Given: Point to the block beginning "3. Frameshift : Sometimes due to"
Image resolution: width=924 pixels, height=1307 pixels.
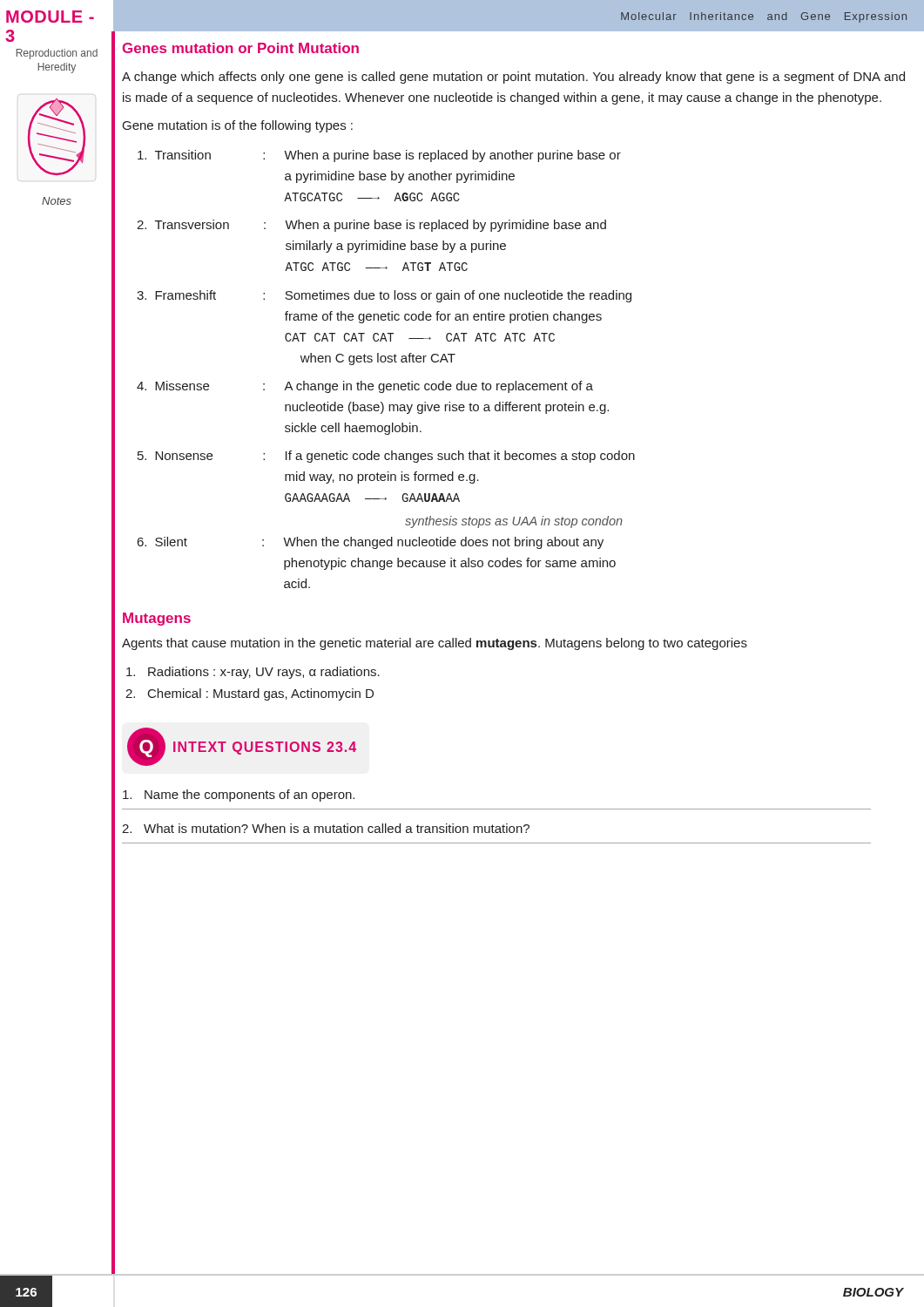Looking at the screenshot, I should pyautogui.click(x=514, y=327).
